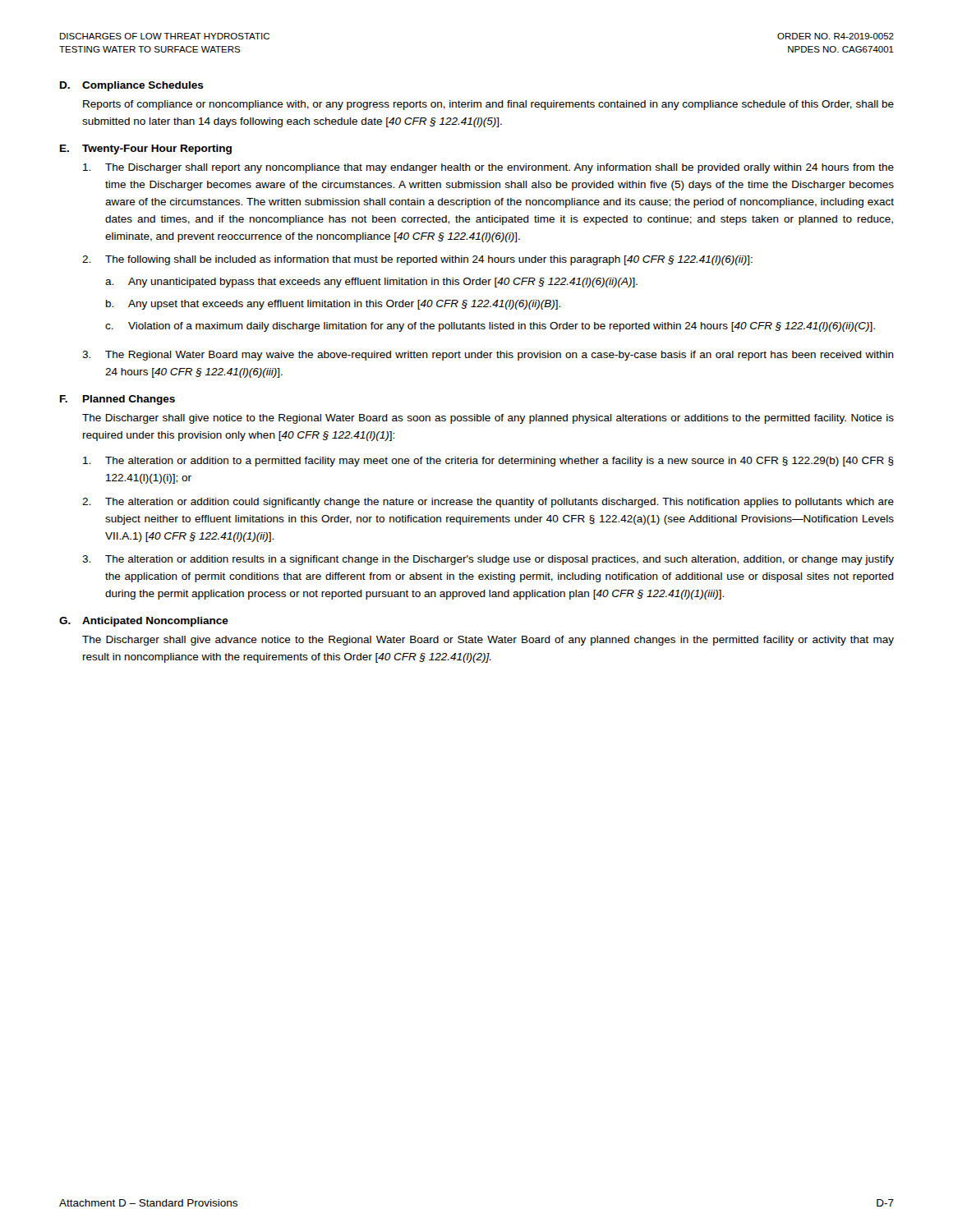
Task: Find the list item that reads "The alteration or addition"
Action: pos(488,470)
